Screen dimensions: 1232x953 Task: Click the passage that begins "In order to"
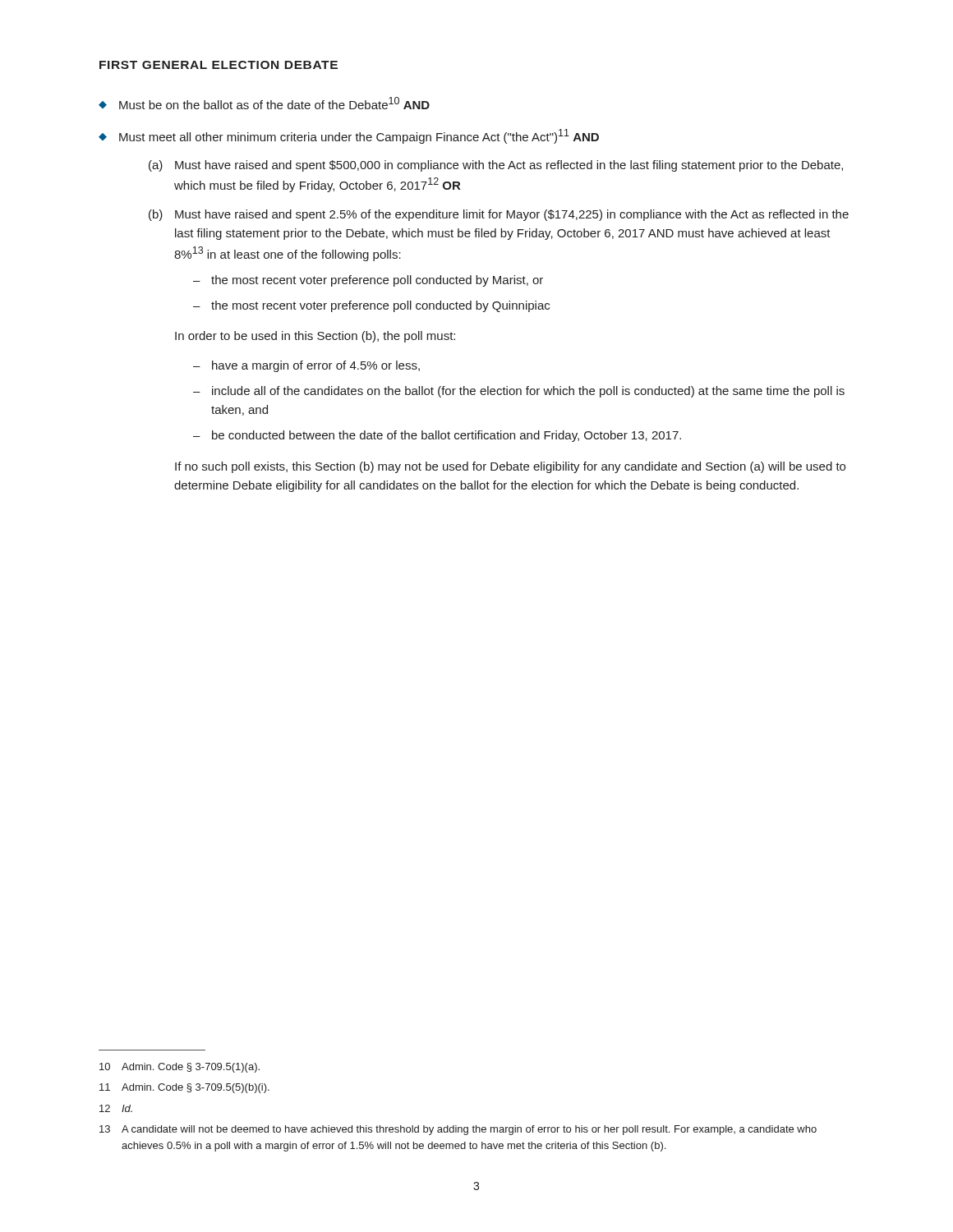[x=315, y=336]
